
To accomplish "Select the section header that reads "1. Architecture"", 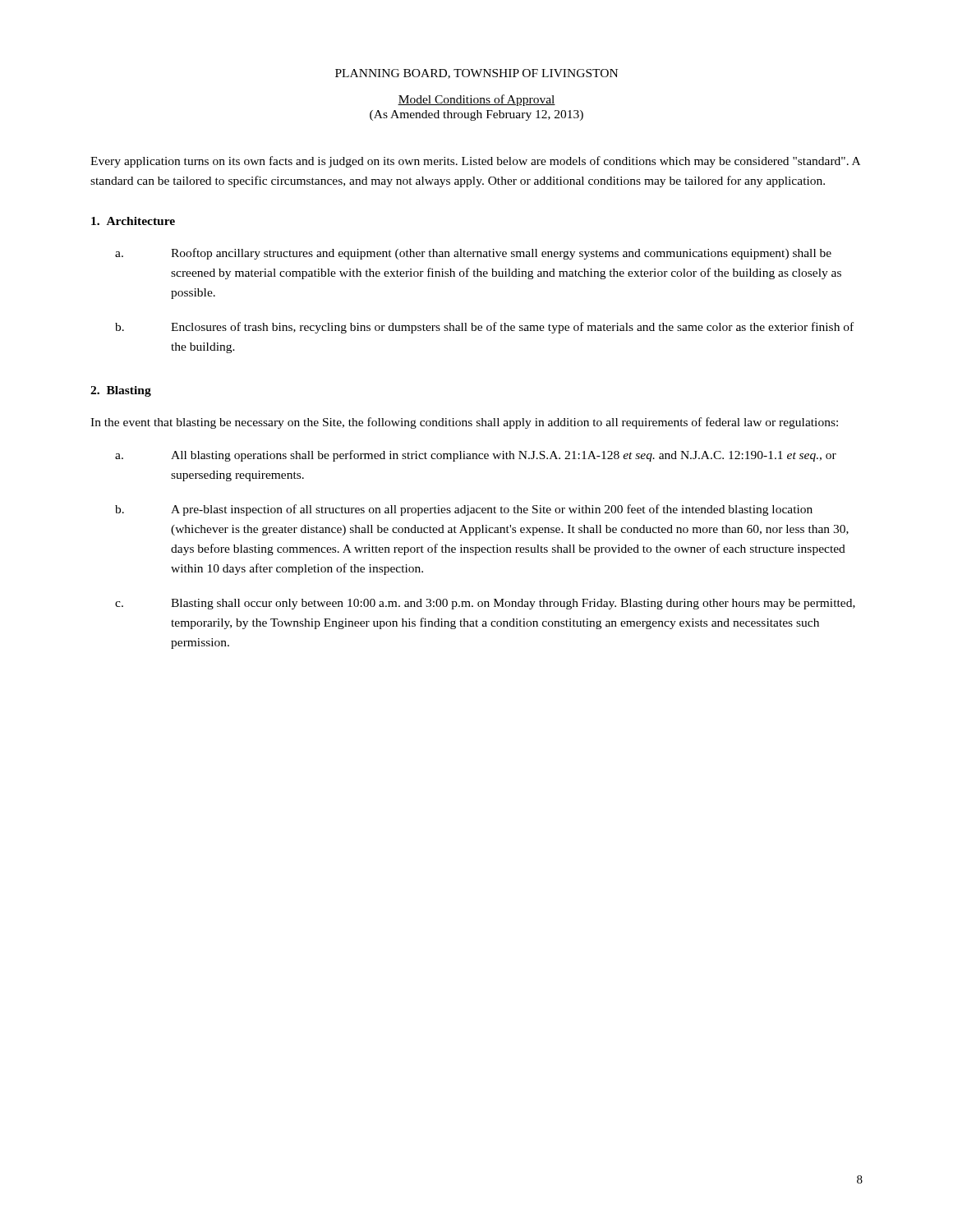I will 133,221.
